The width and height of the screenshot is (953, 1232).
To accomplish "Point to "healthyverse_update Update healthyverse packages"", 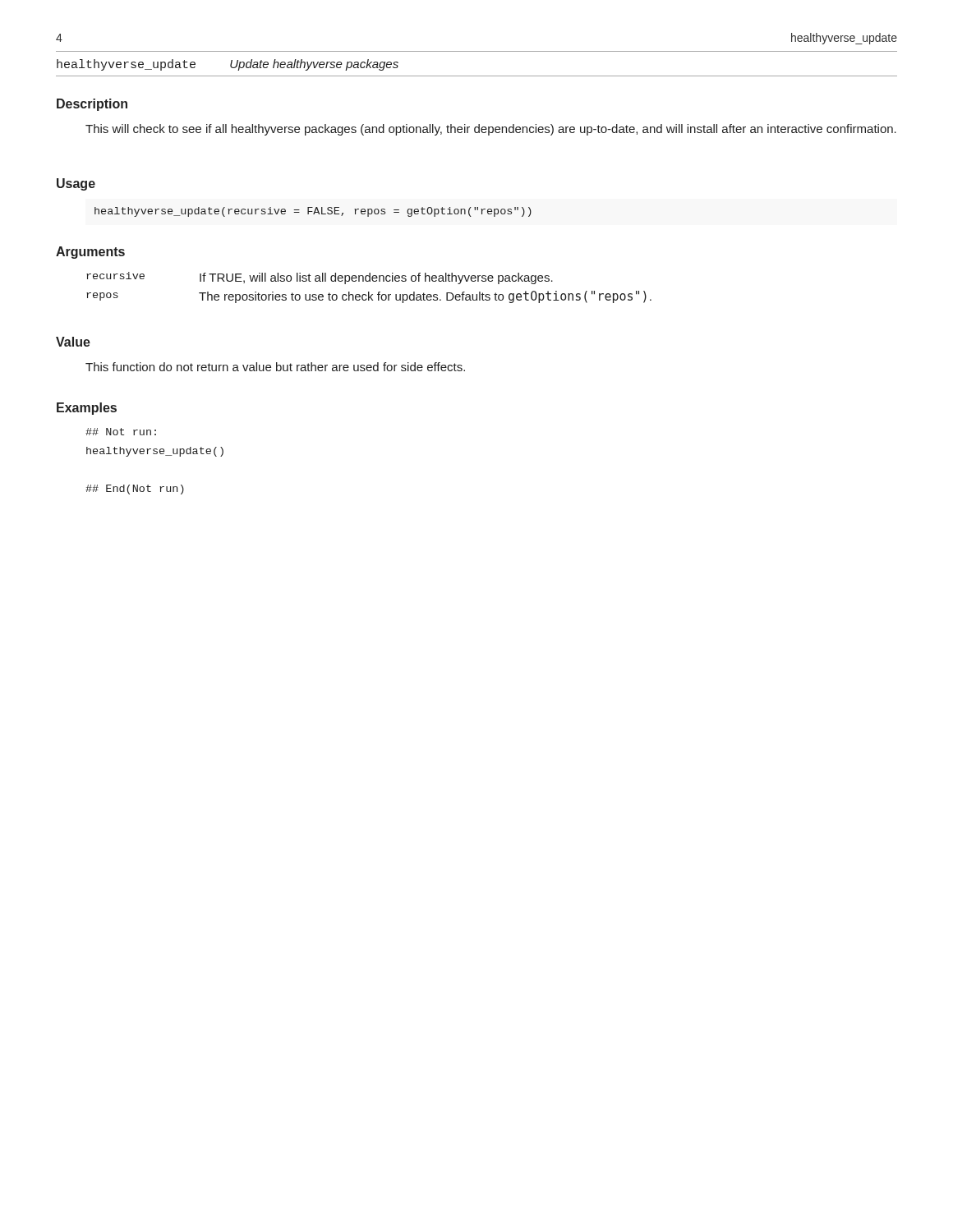I will tap(227, 64).
